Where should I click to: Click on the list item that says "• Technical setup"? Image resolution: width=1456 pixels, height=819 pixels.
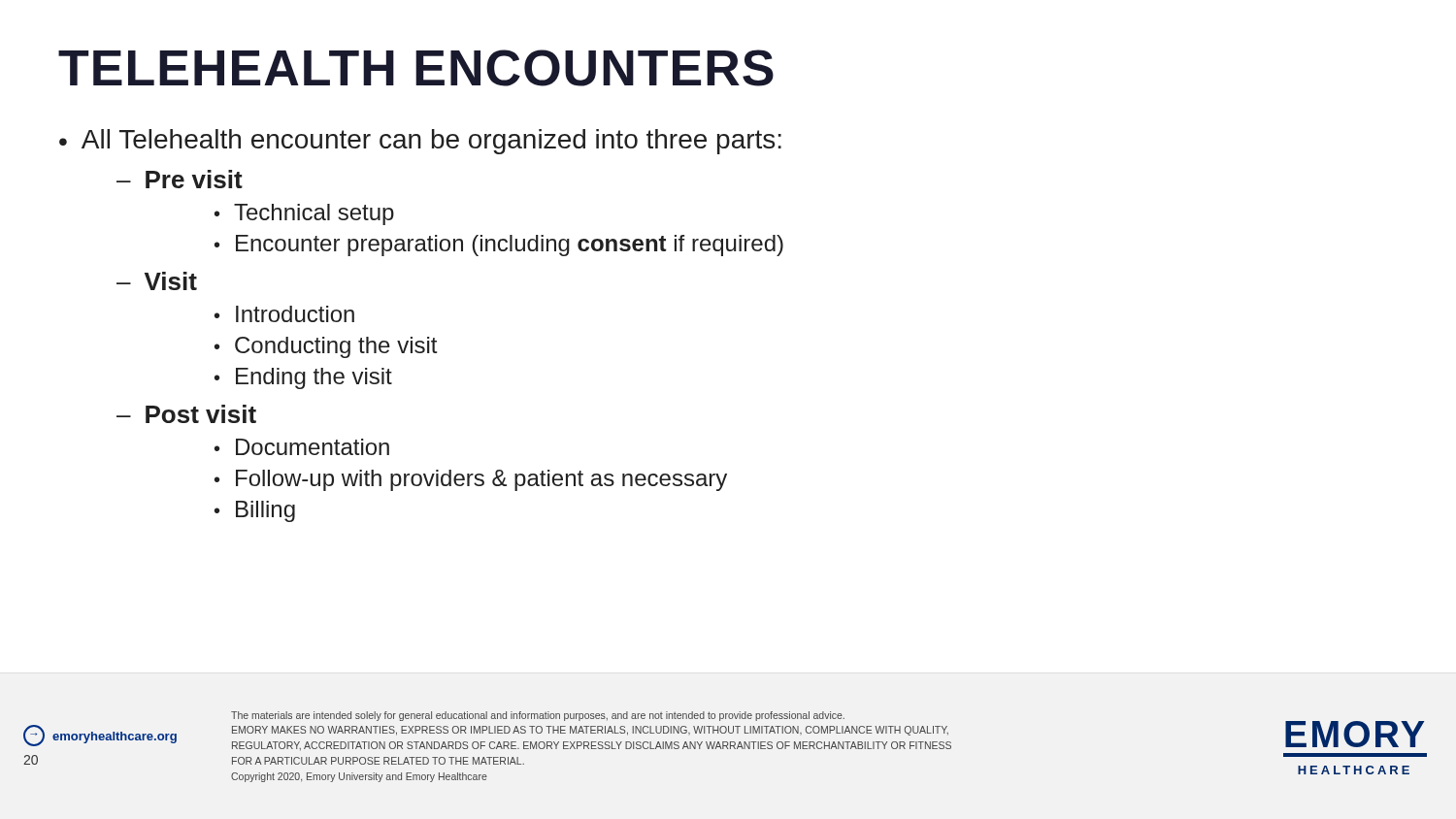coord(304,213)
